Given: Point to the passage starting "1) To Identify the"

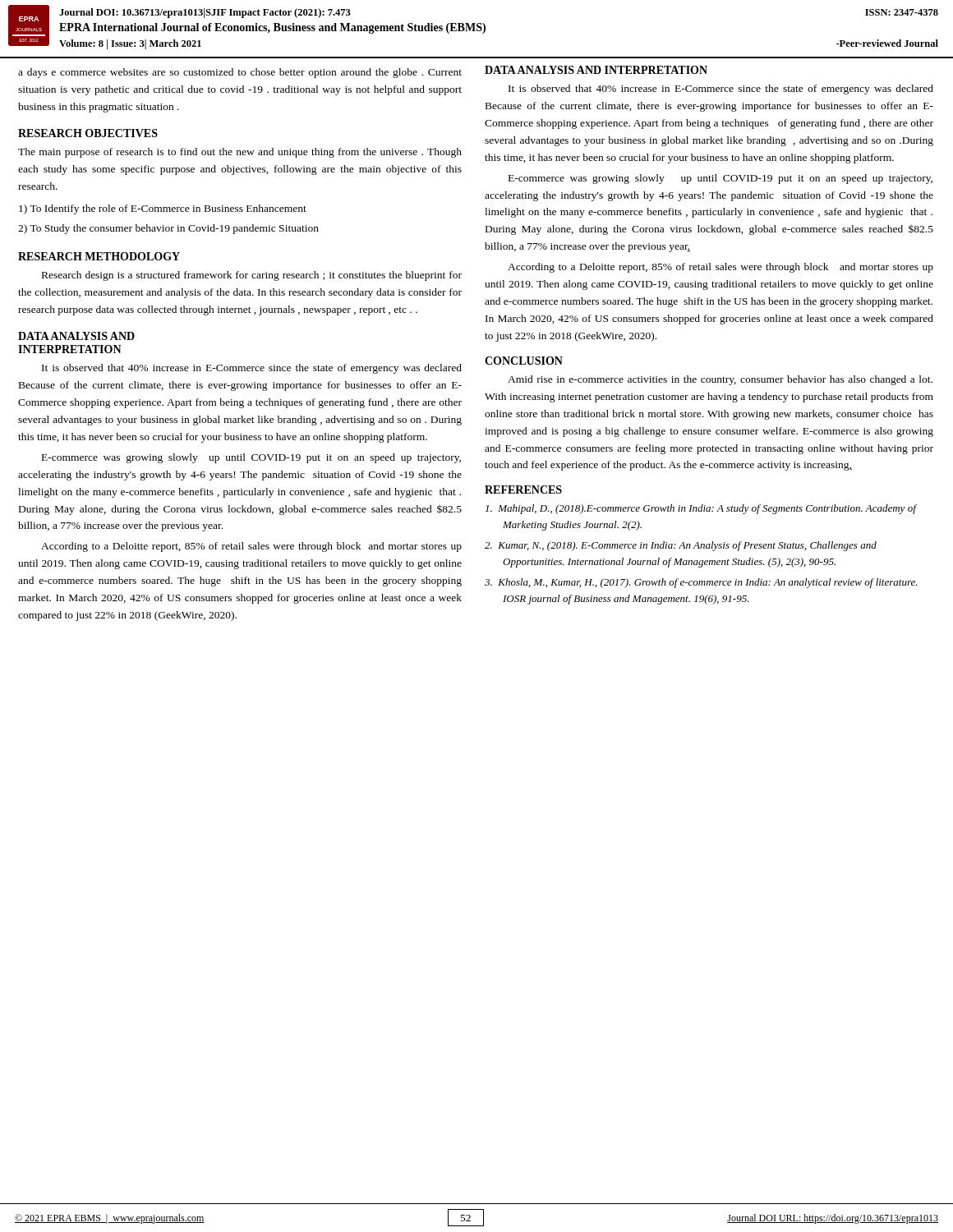Looking at the screenshot, I should pos(162,208).
